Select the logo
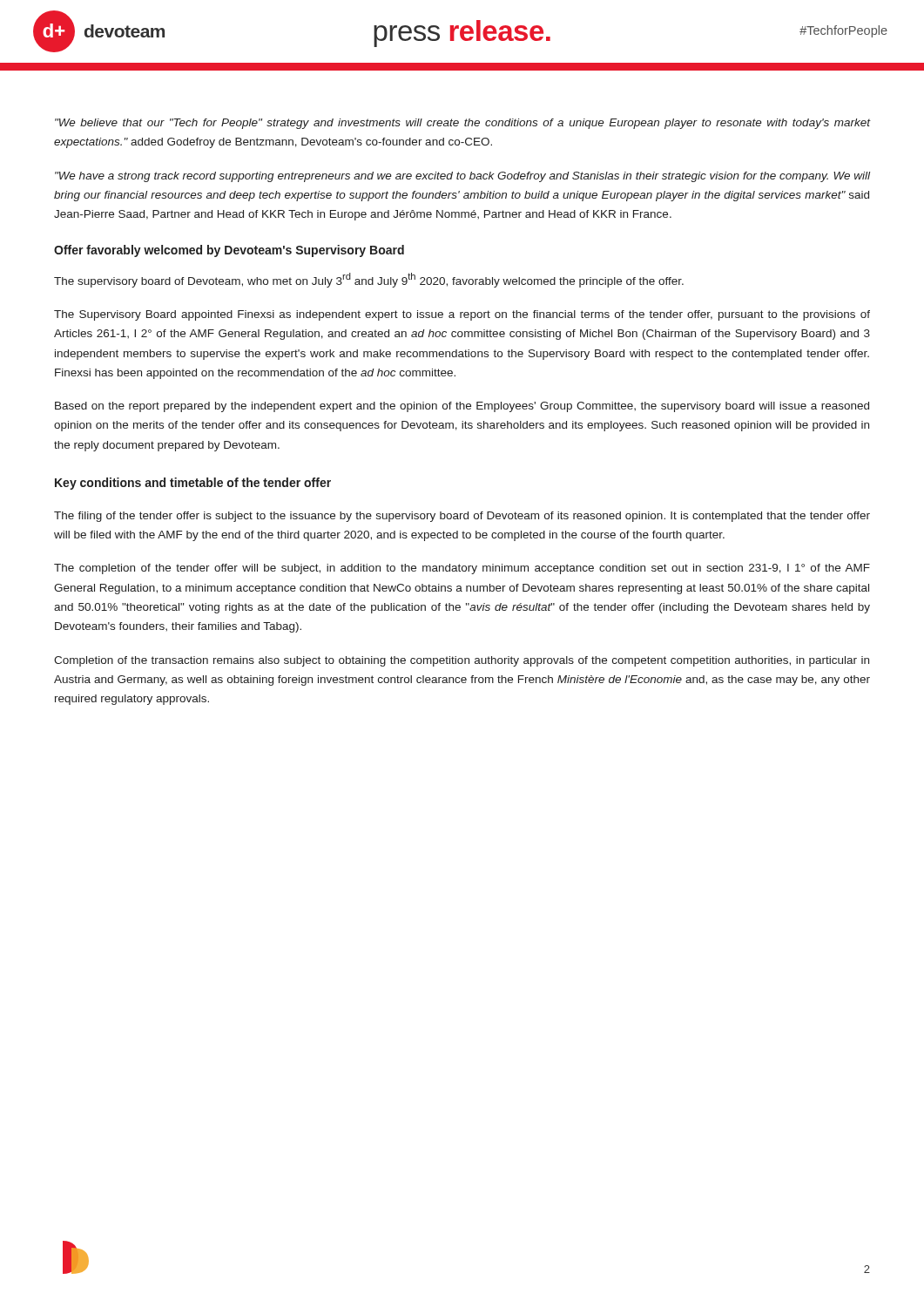 click(x=79, y=1260)
